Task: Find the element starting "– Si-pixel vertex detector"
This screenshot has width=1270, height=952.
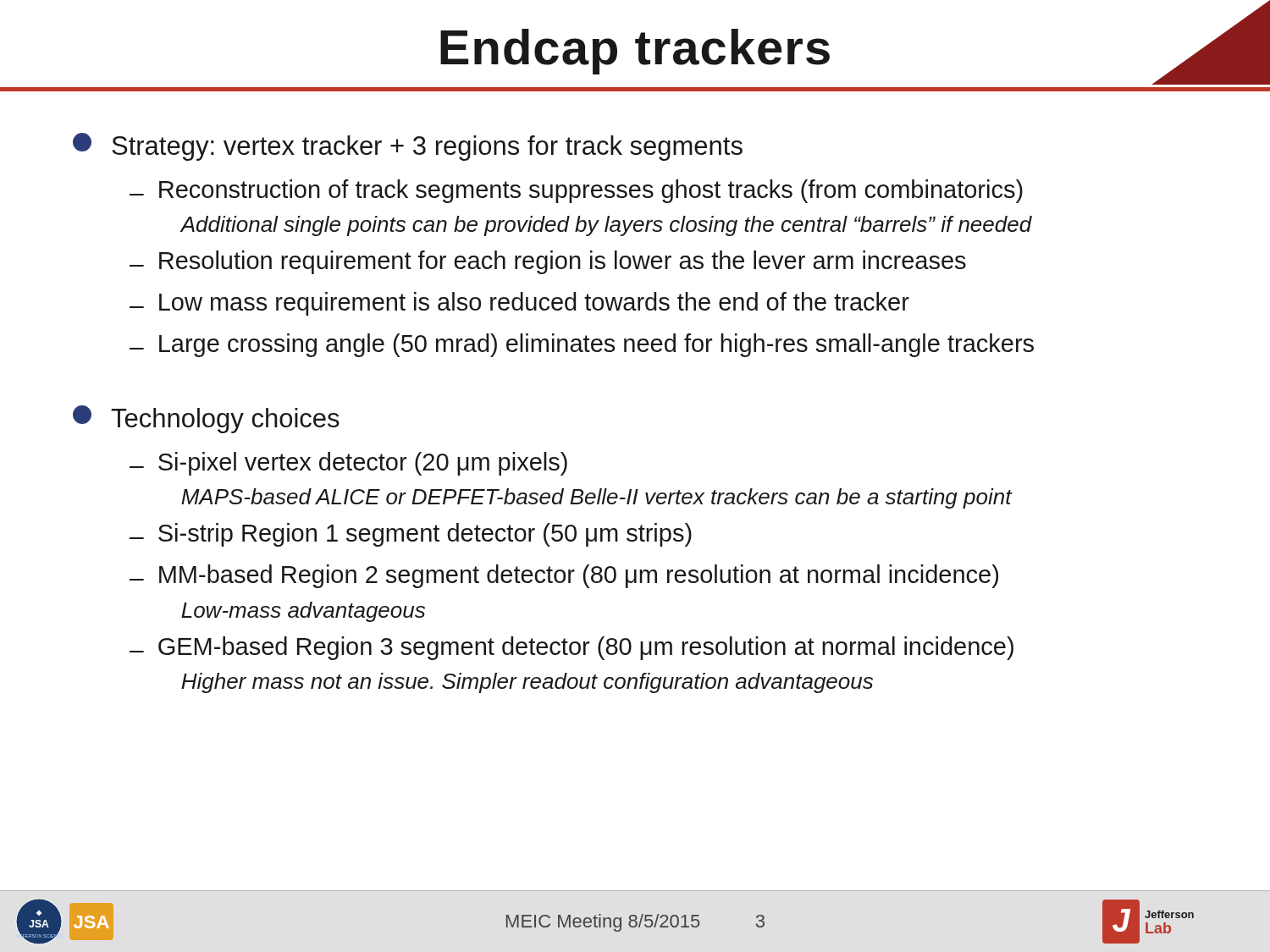Action: tap(570, 479)
